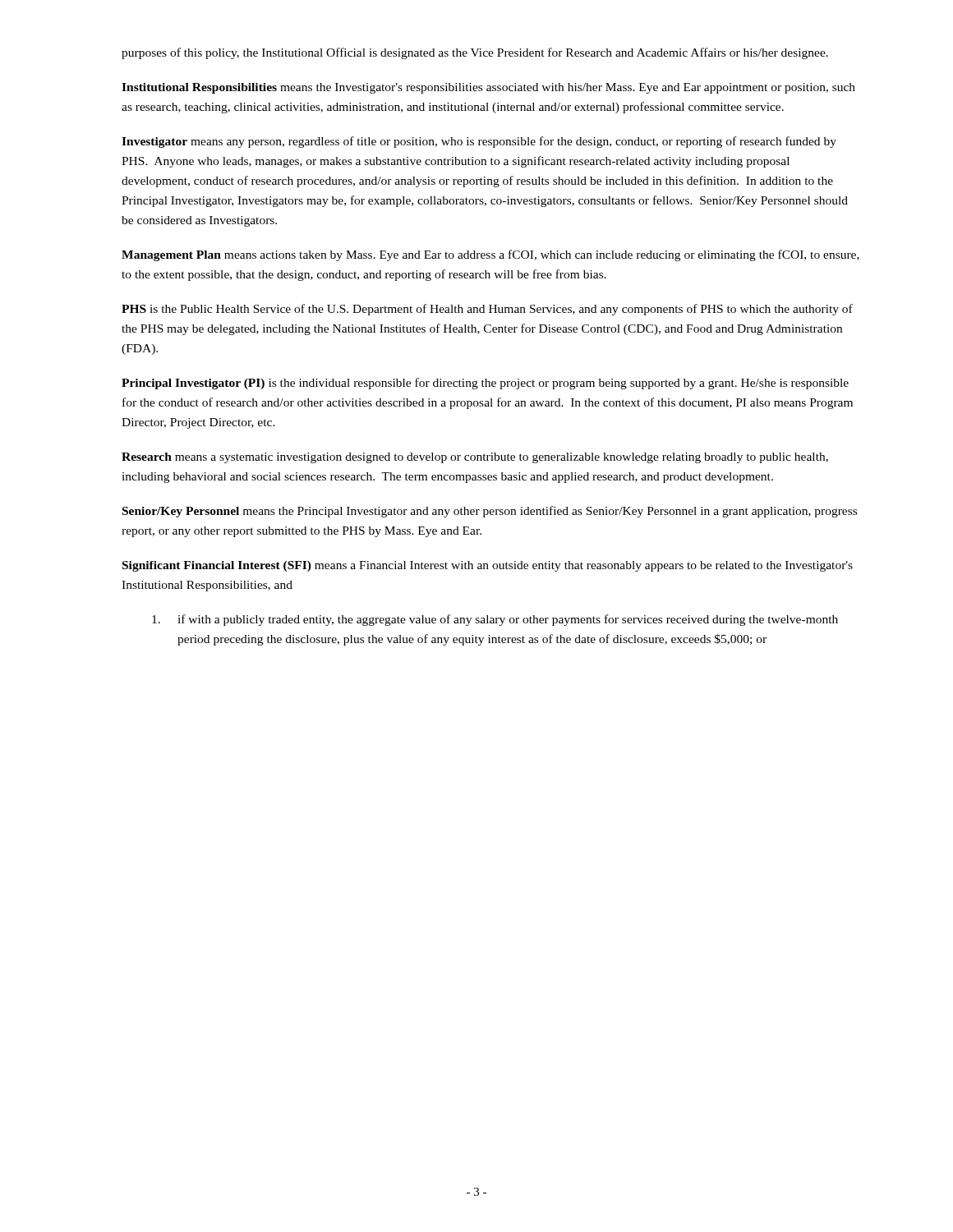Find the block on this page that starts "PHS is the Public Health Service of the"

pos(487,328)
